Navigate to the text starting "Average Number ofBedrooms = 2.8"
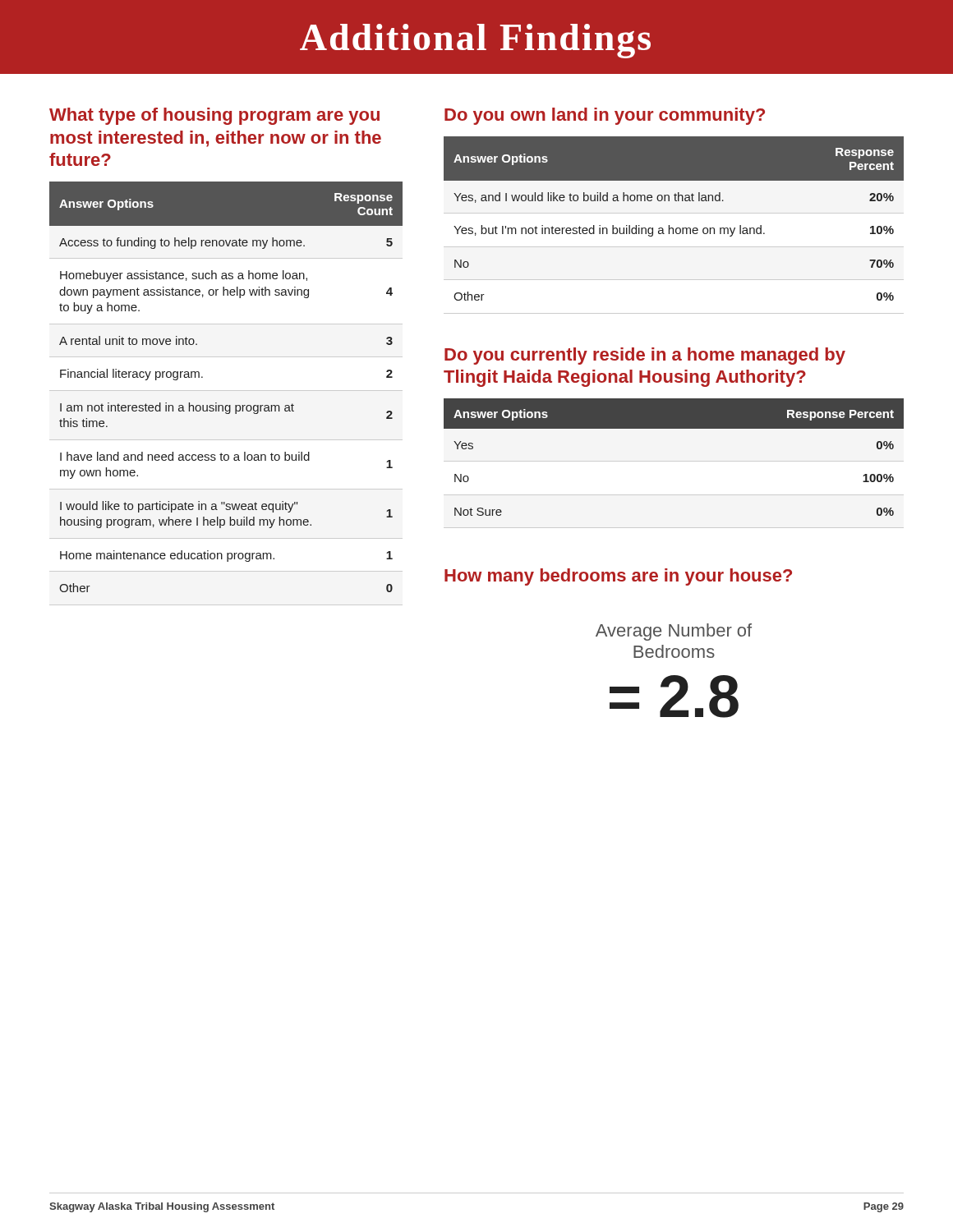Viewport: 953px width, 1232px height. pos(674,674)
